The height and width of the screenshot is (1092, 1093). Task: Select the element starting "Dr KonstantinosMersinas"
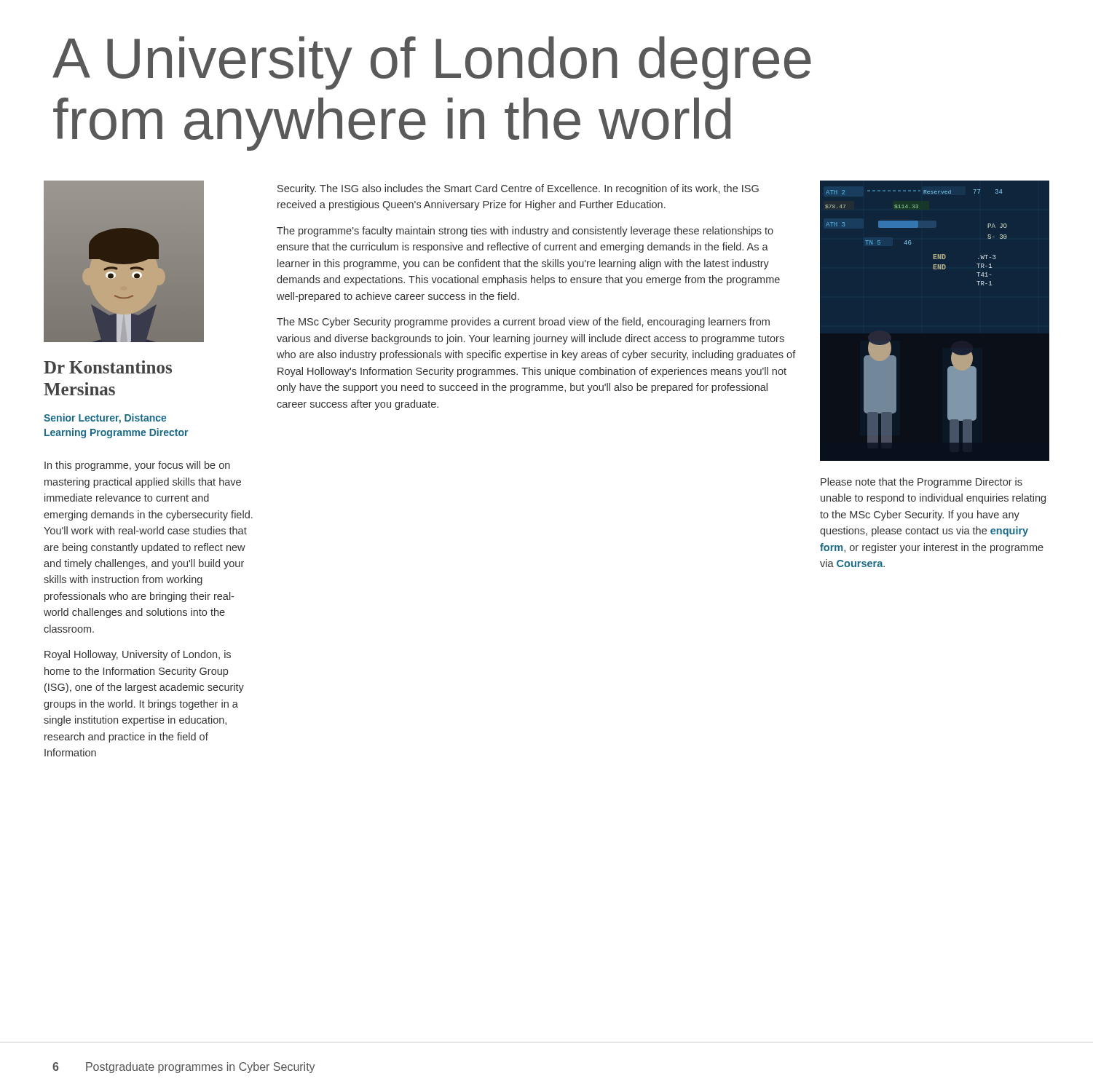[x=149, y=379]
